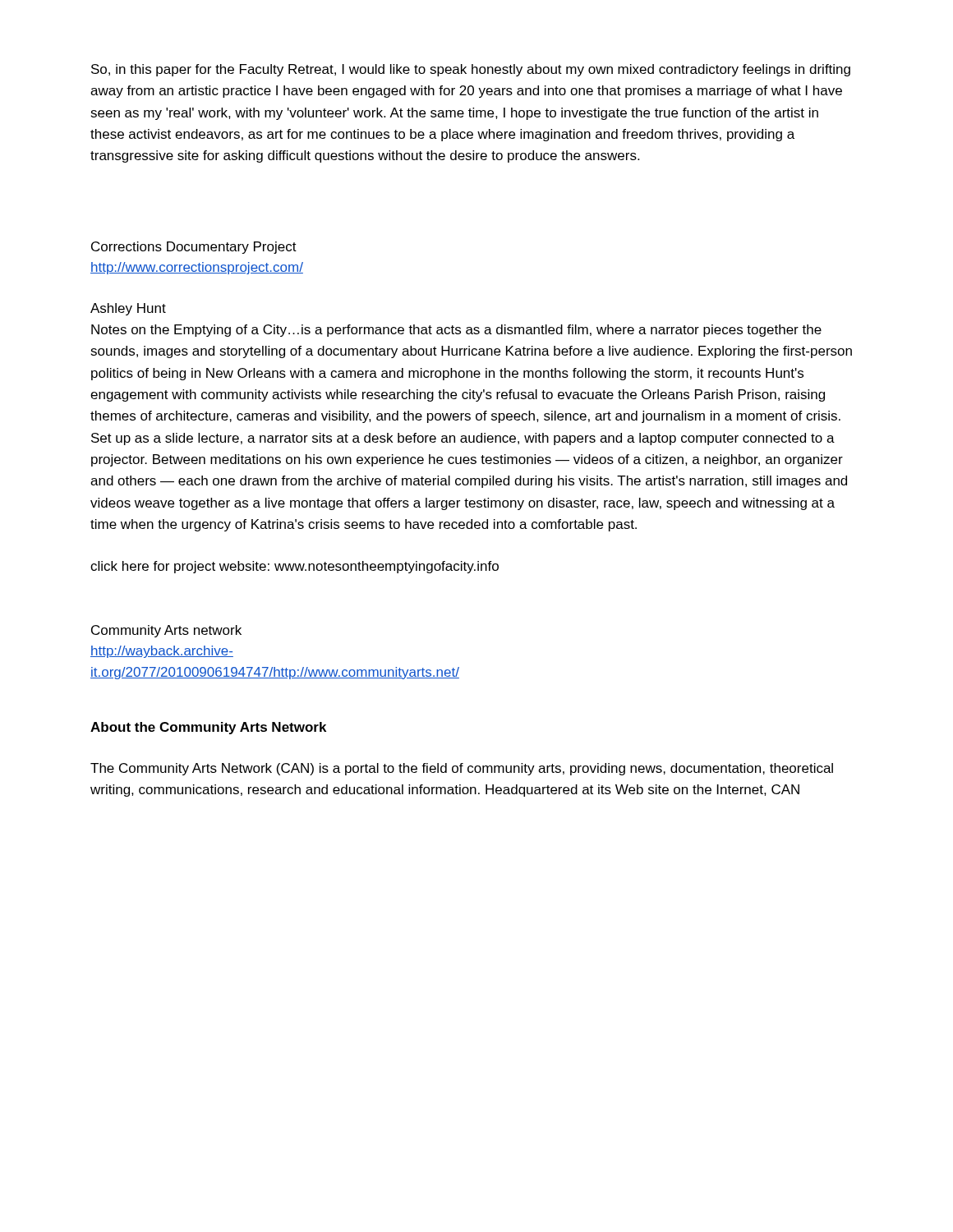Locate the text block starting "click here for project website: www.notesontheemptyingofacity.info"

pos(295,566)
